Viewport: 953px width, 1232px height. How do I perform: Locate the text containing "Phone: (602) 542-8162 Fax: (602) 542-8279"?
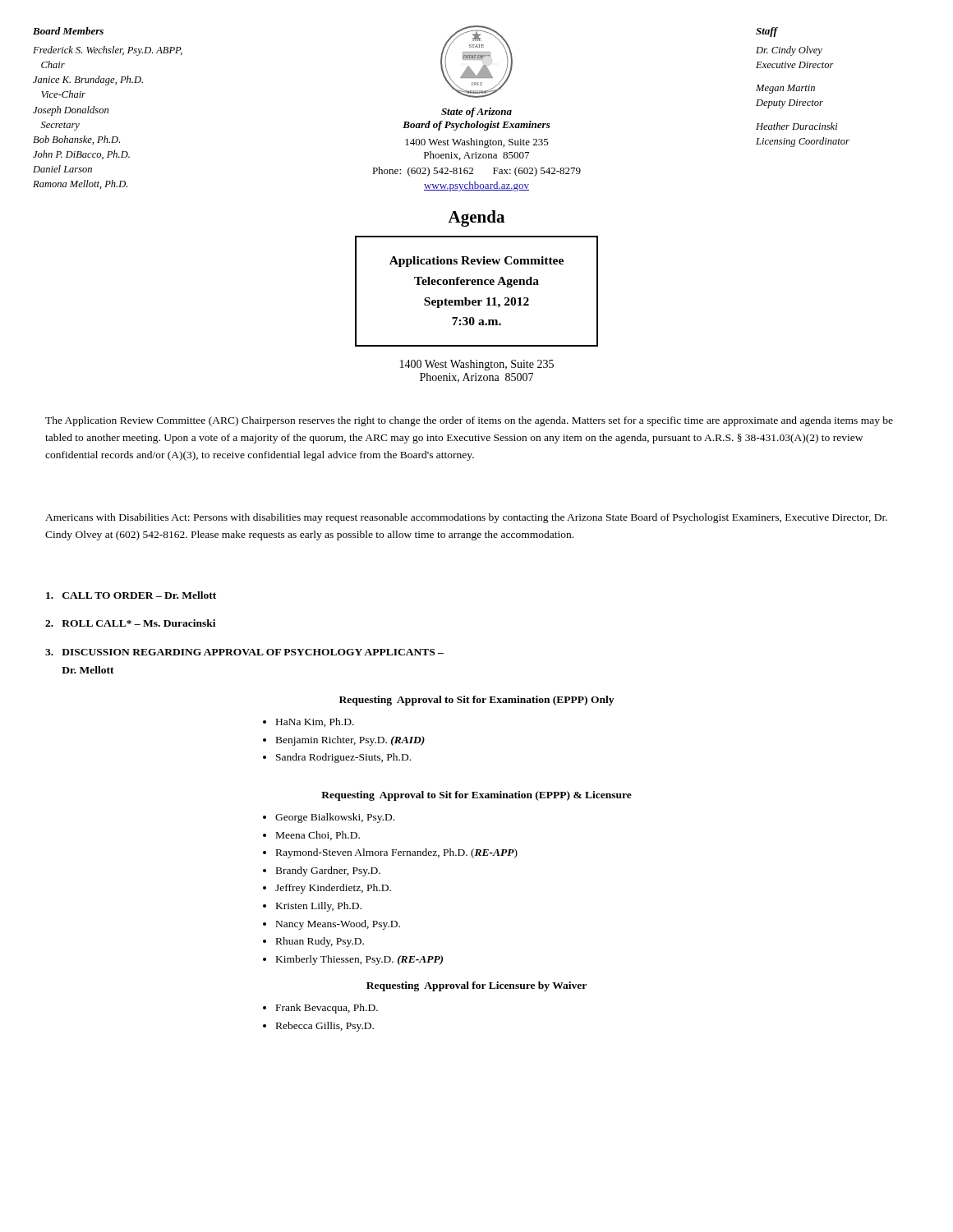pos(476,170)
